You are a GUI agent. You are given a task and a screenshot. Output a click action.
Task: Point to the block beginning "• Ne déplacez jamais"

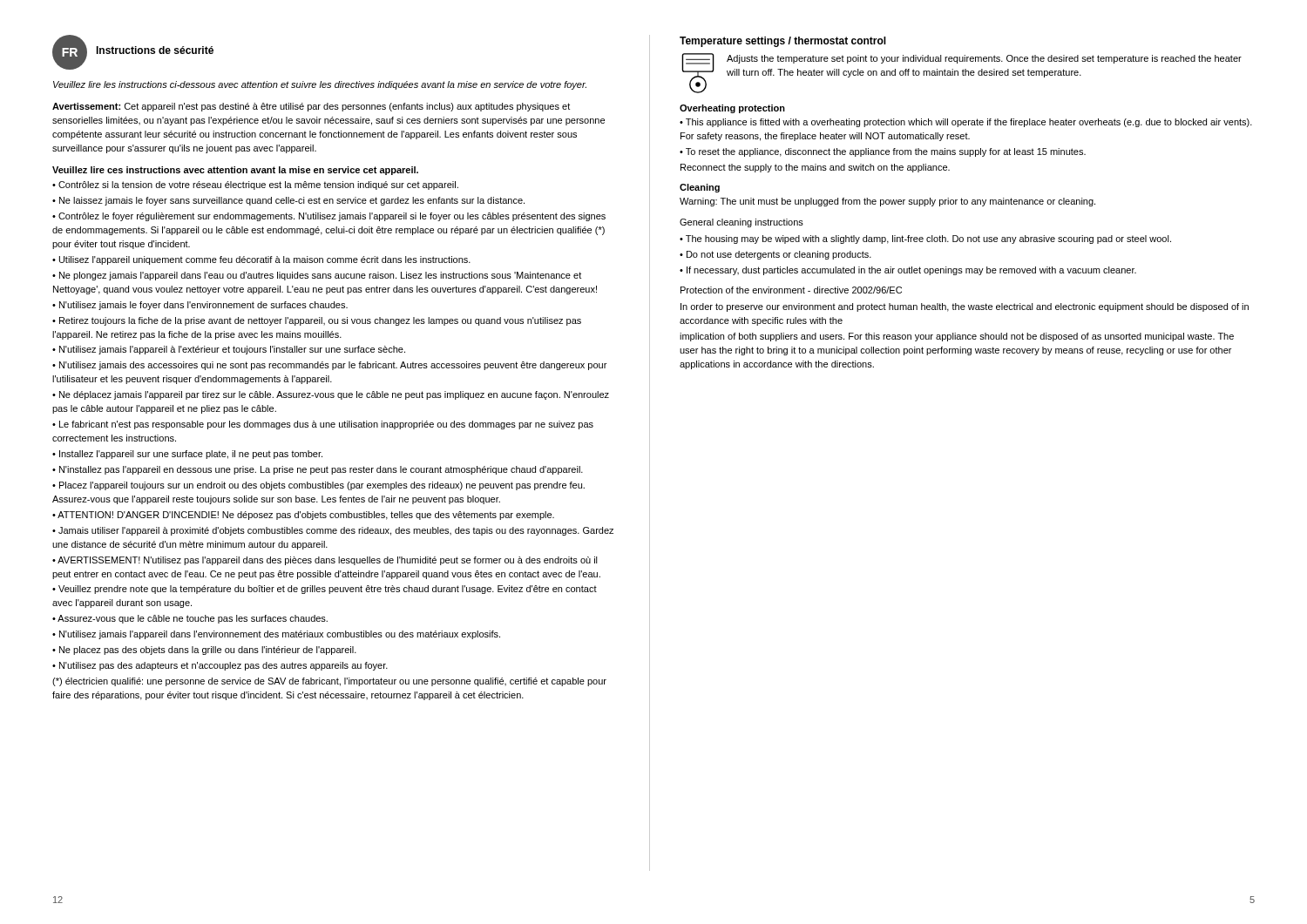[335, 403]
